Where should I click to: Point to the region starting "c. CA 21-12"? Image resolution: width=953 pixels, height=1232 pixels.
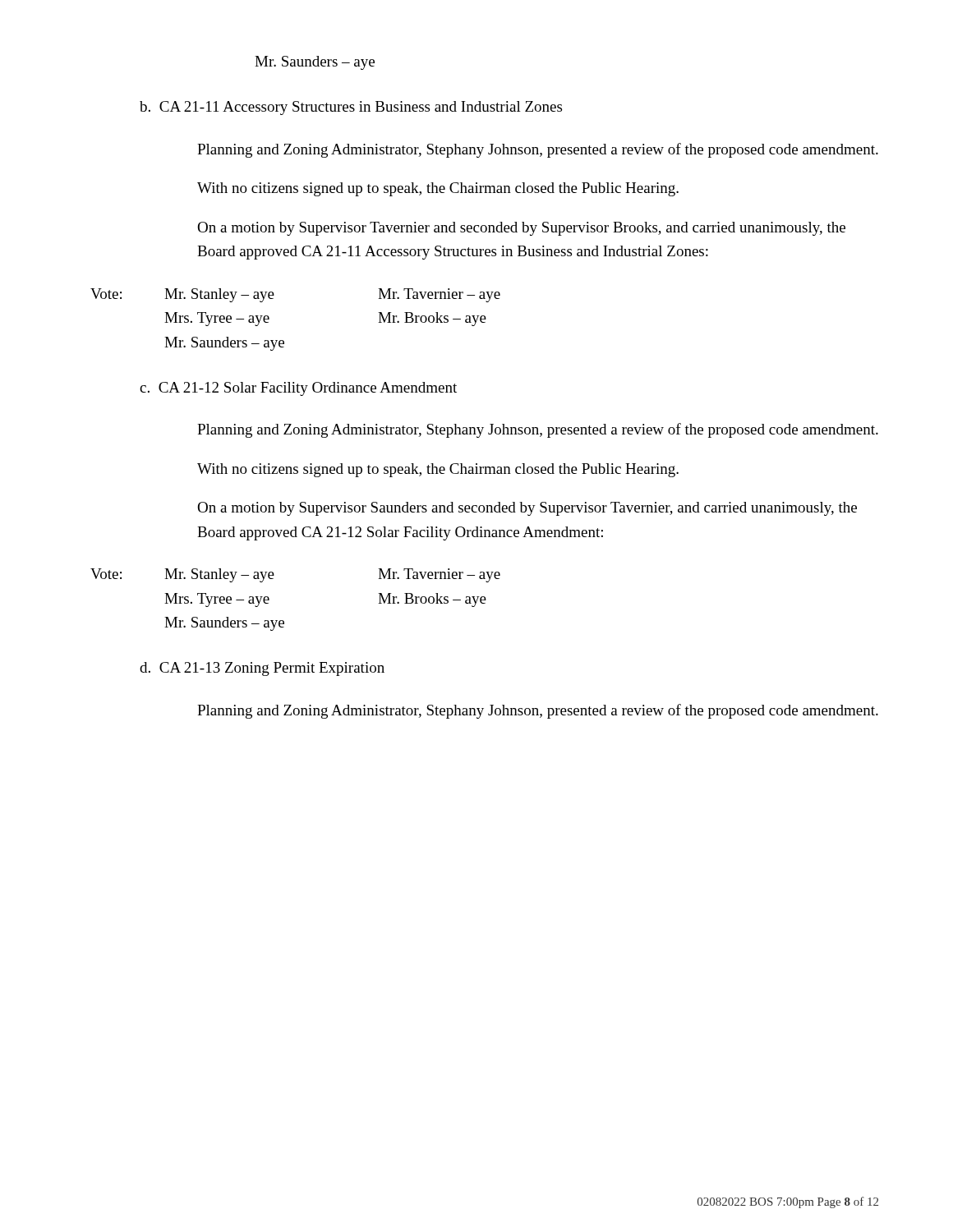point(298,387)
